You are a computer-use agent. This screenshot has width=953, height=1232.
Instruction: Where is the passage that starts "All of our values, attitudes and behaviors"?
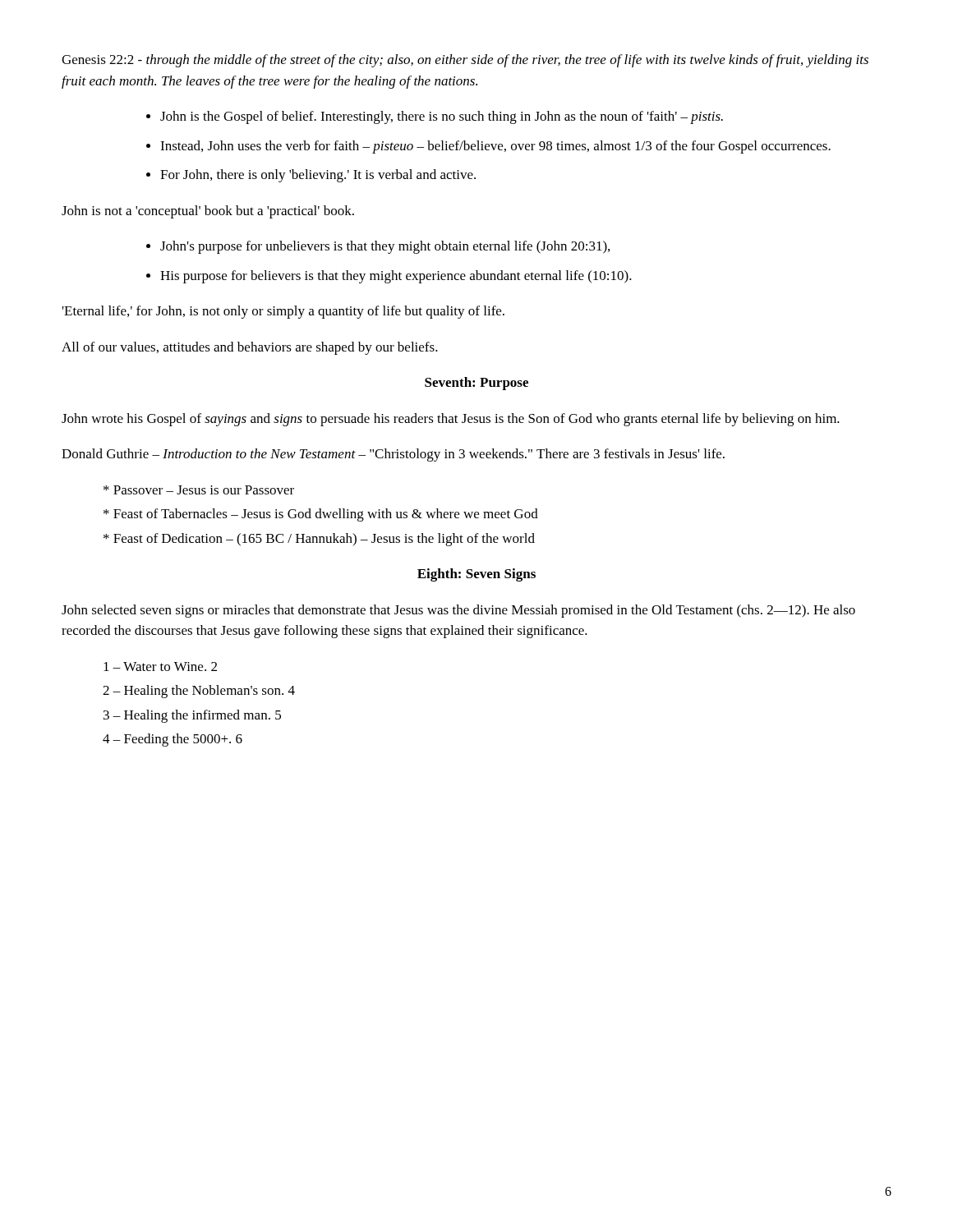pos(250,348)
